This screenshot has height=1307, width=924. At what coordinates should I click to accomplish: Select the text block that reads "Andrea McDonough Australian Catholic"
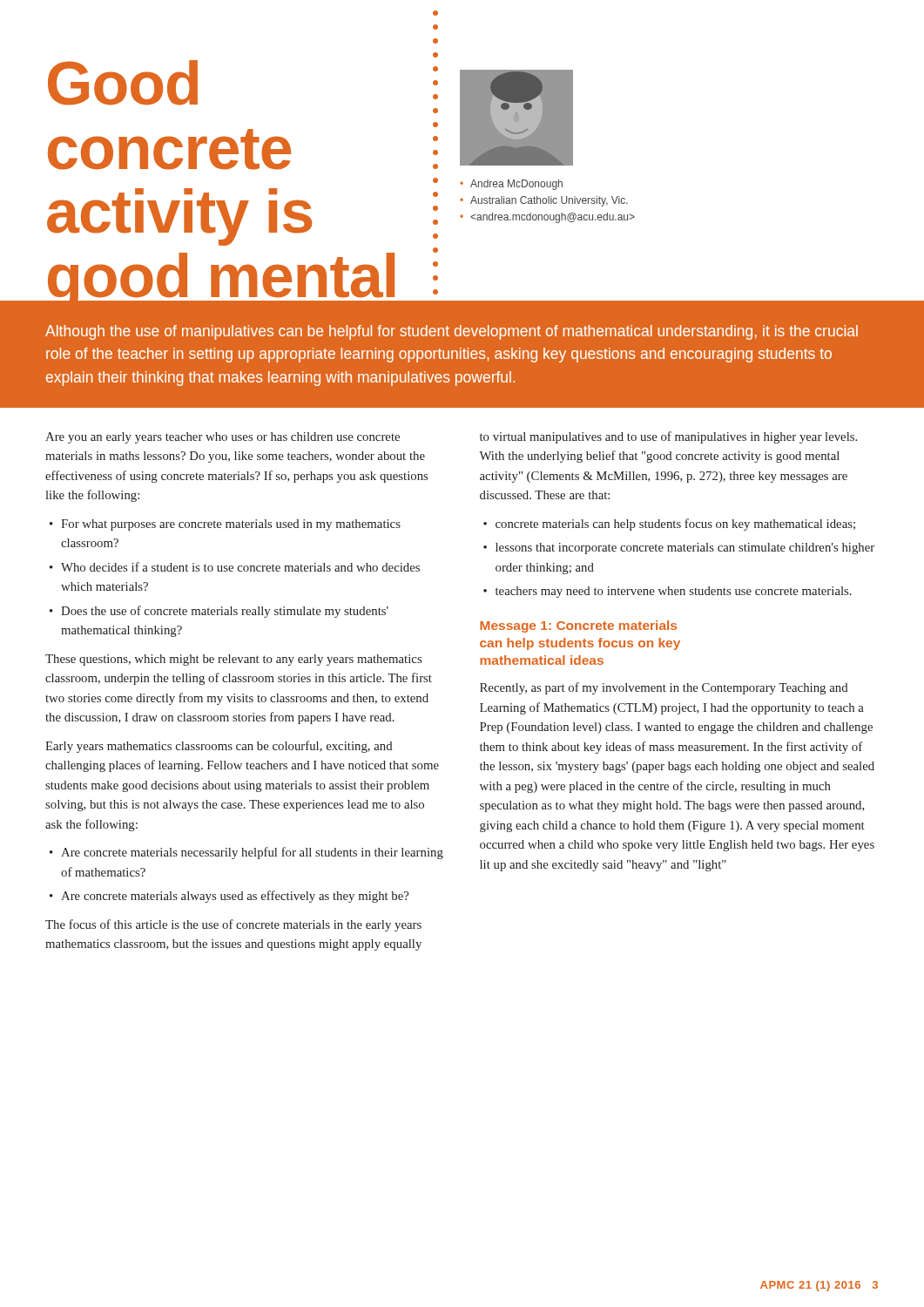pyautogui.click(x=547, y=200)
